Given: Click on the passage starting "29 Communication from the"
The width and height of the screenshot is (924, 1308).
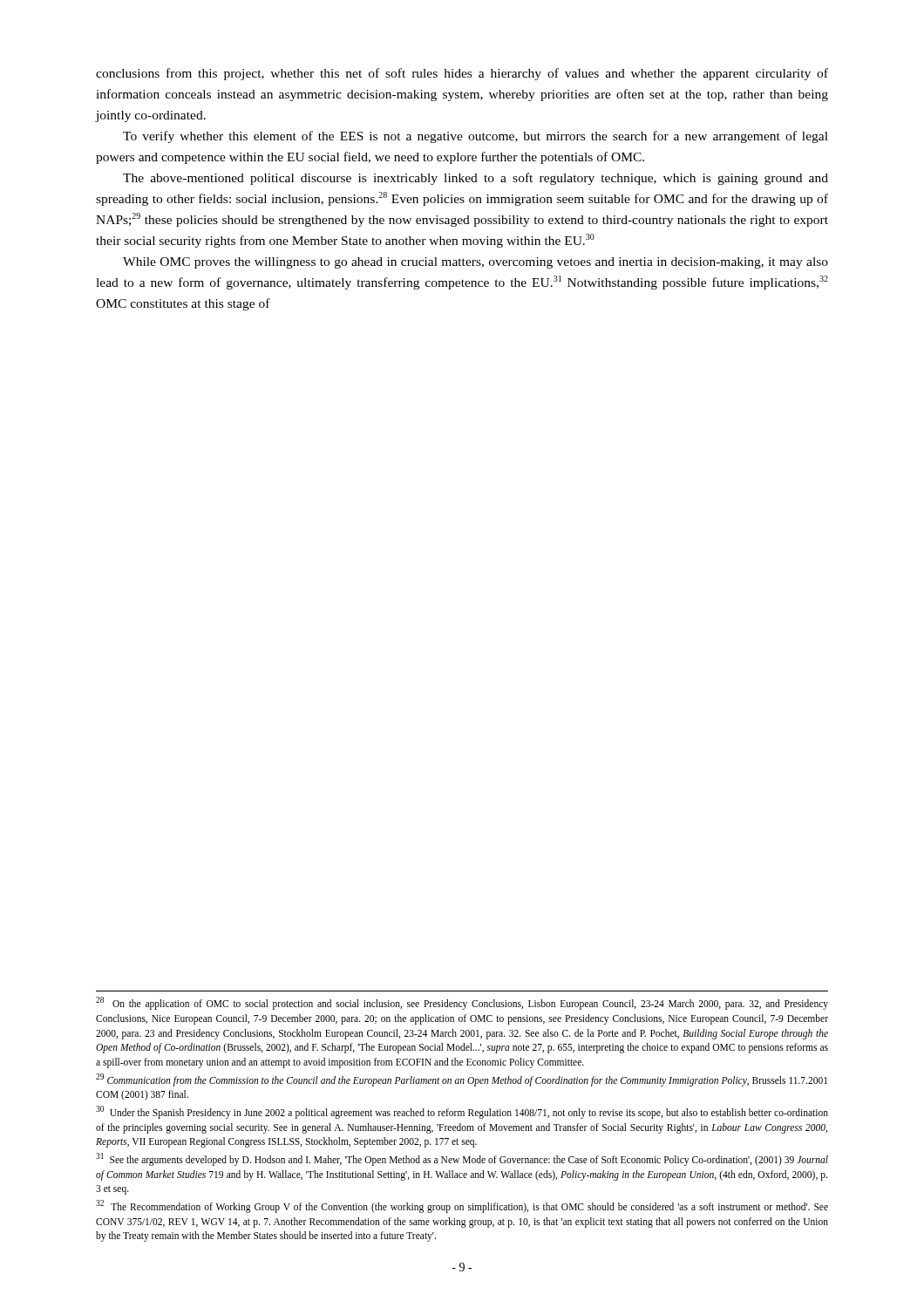Looking at the screenshot, I should pos(462,1086).
